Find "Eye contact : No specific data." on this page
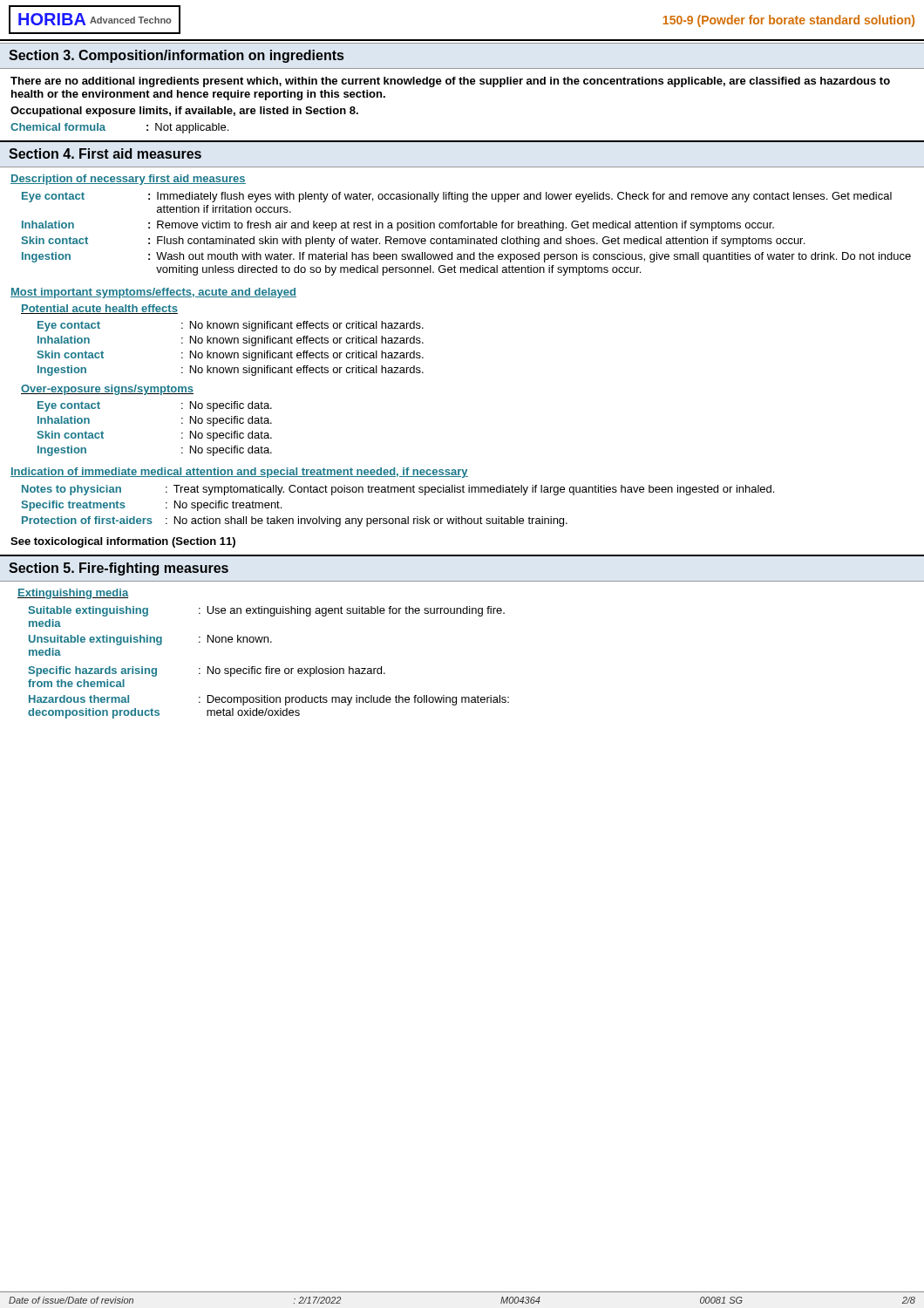This screenshot has width=924, height=1308. click(x=142, y=405)
